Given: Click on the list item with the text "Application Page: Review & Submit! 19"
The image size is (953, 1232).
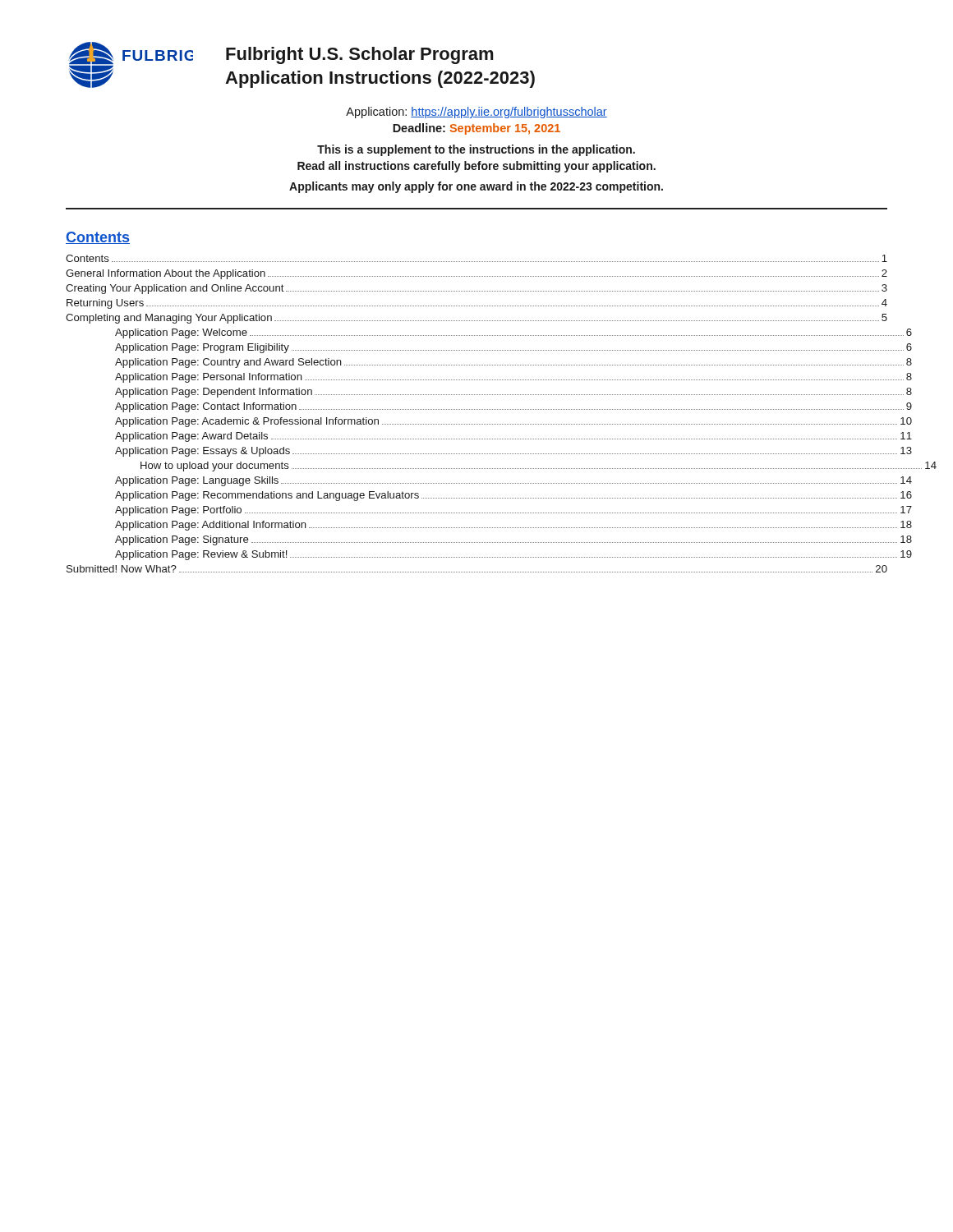Looking at the screenshot, I should point(501,554).
